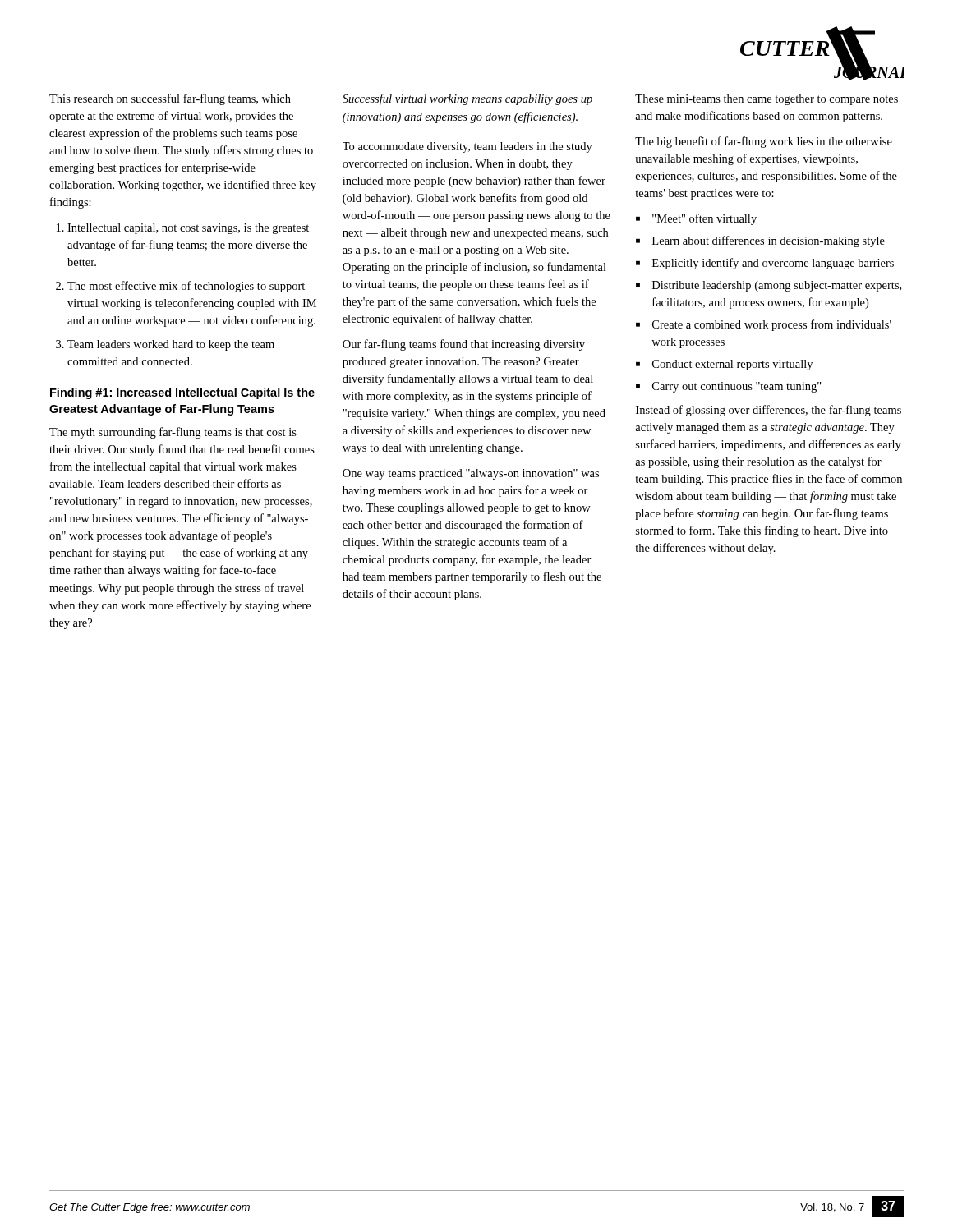Image resolution: width=953 pixels, height=1232 pixels.
Task: Select the element starting "The most effective mix of technologies to"
Action: pyautogui.click(x=193, y=304)
